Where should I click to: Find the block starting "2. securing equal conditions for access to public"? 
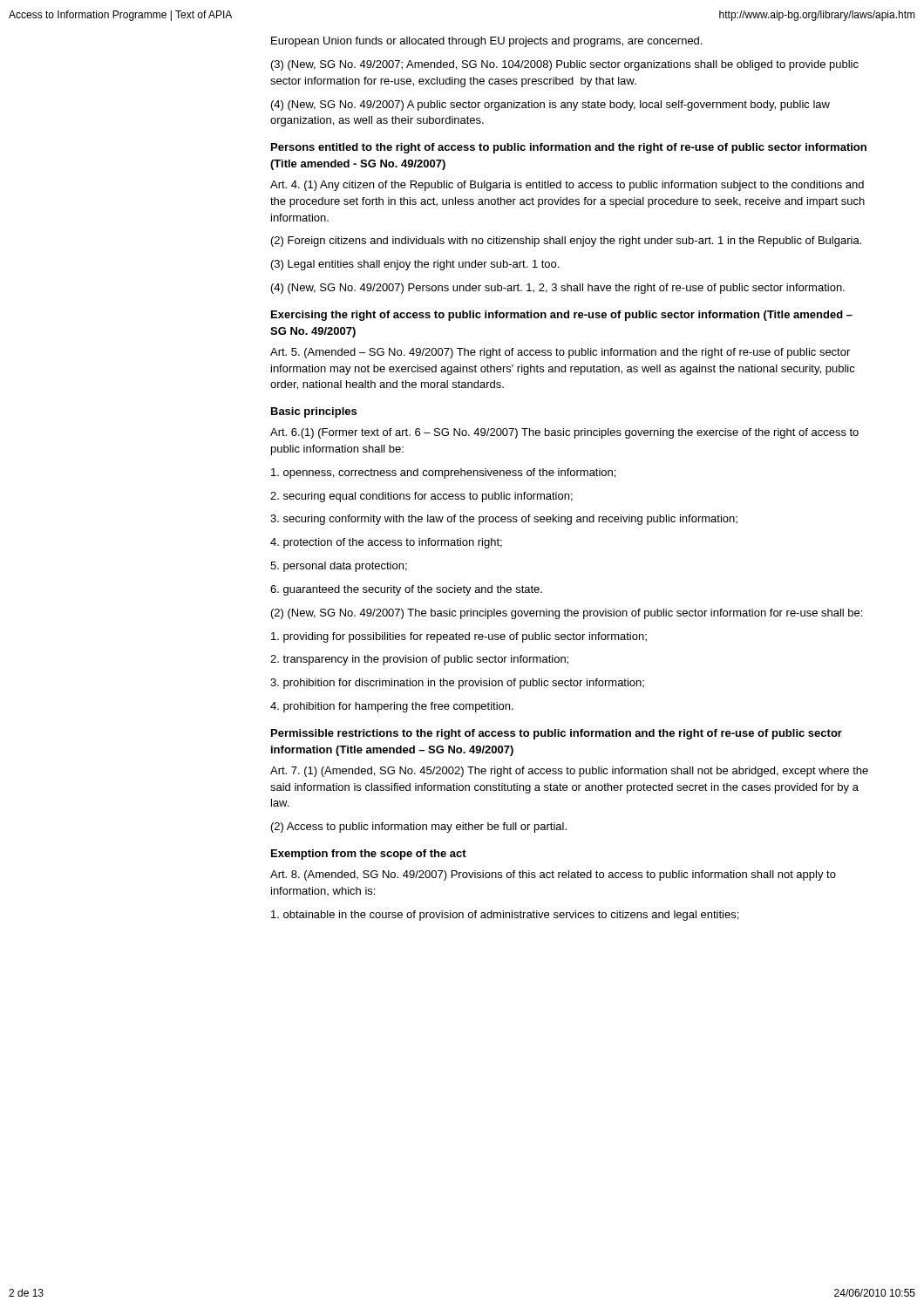[422, 495]
